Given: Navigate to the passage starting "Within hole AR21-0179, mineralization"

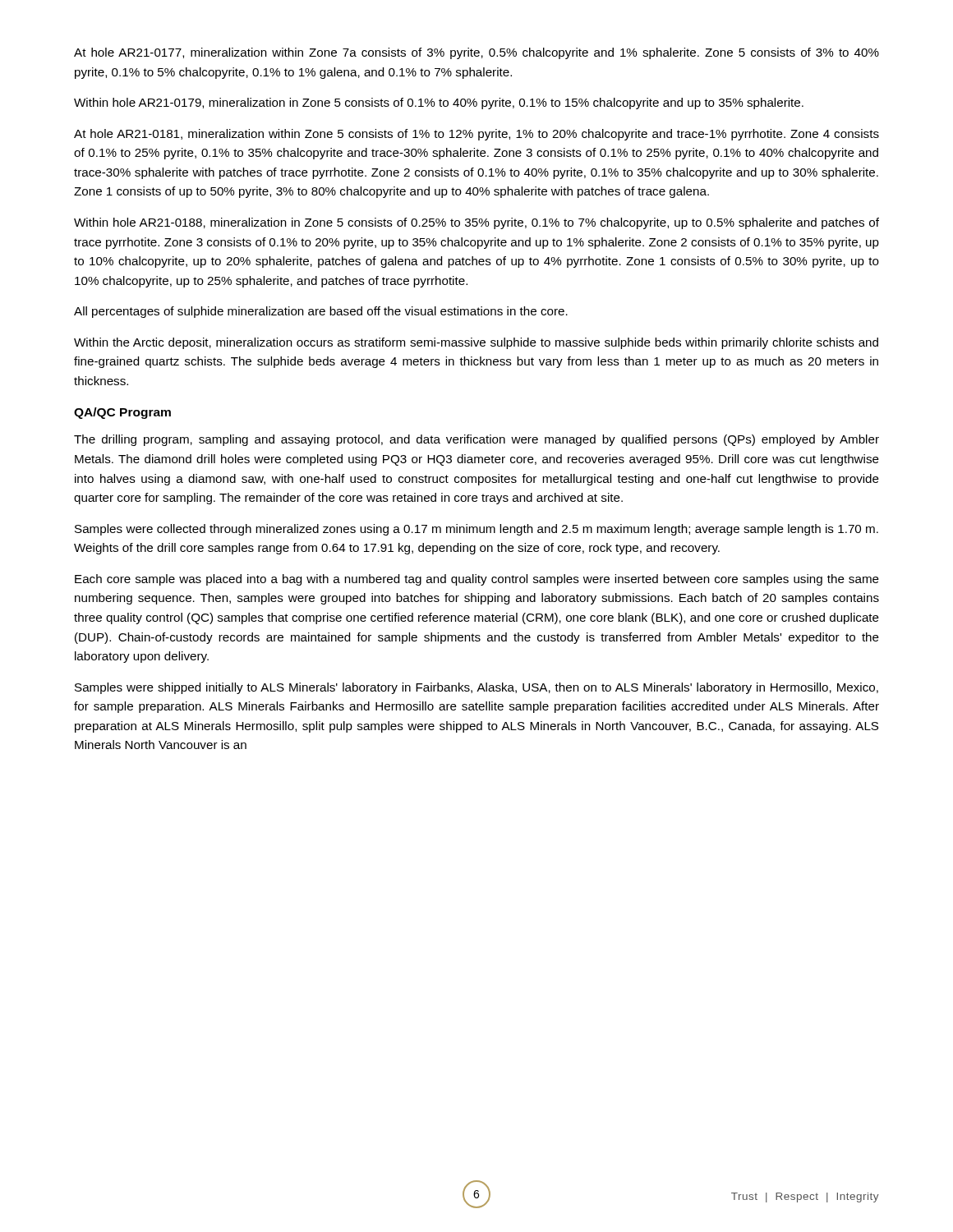Looking at the screenshot, I should (x=439, y=102).
